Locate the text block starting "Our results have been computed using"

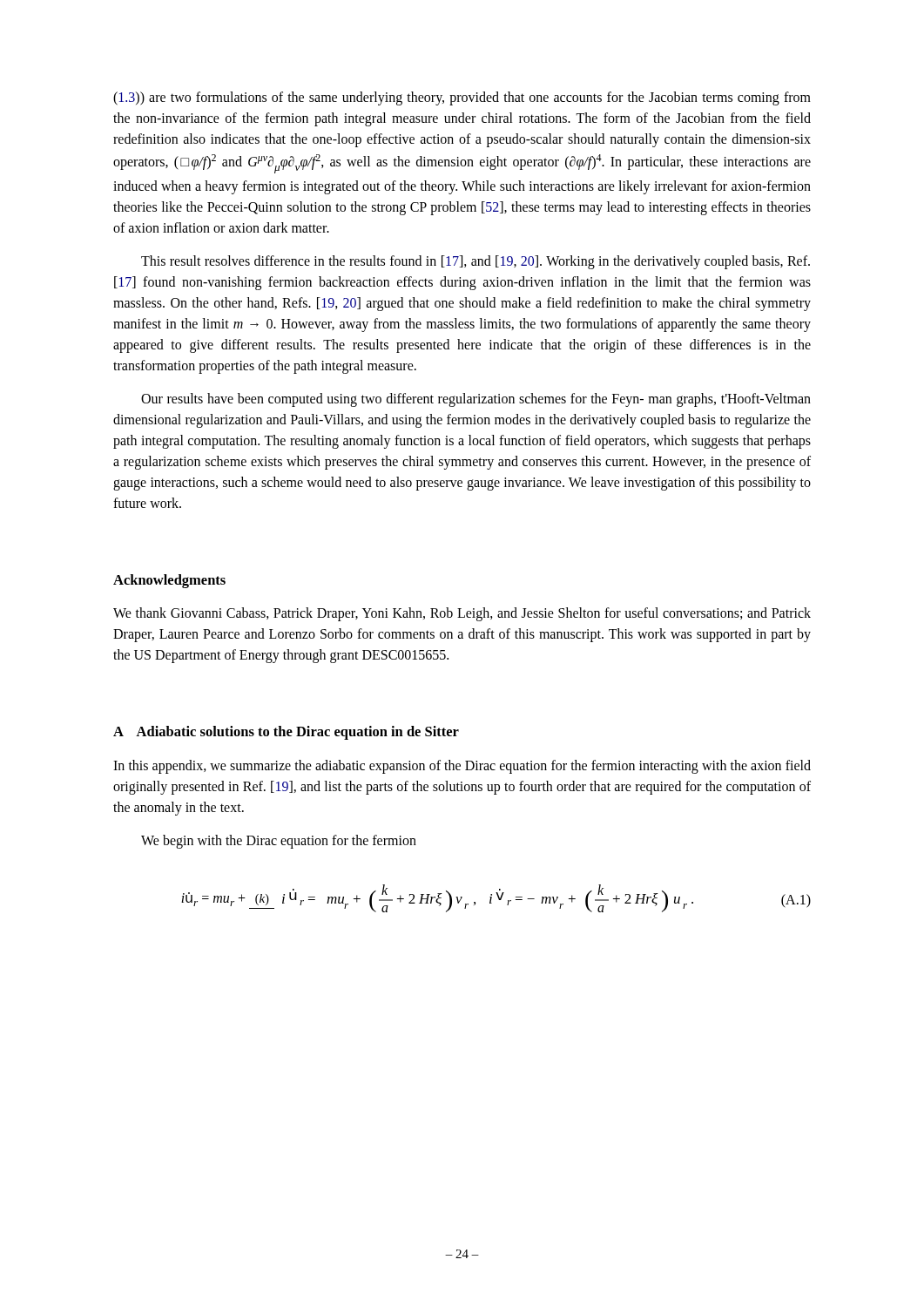tap(462, 450)
